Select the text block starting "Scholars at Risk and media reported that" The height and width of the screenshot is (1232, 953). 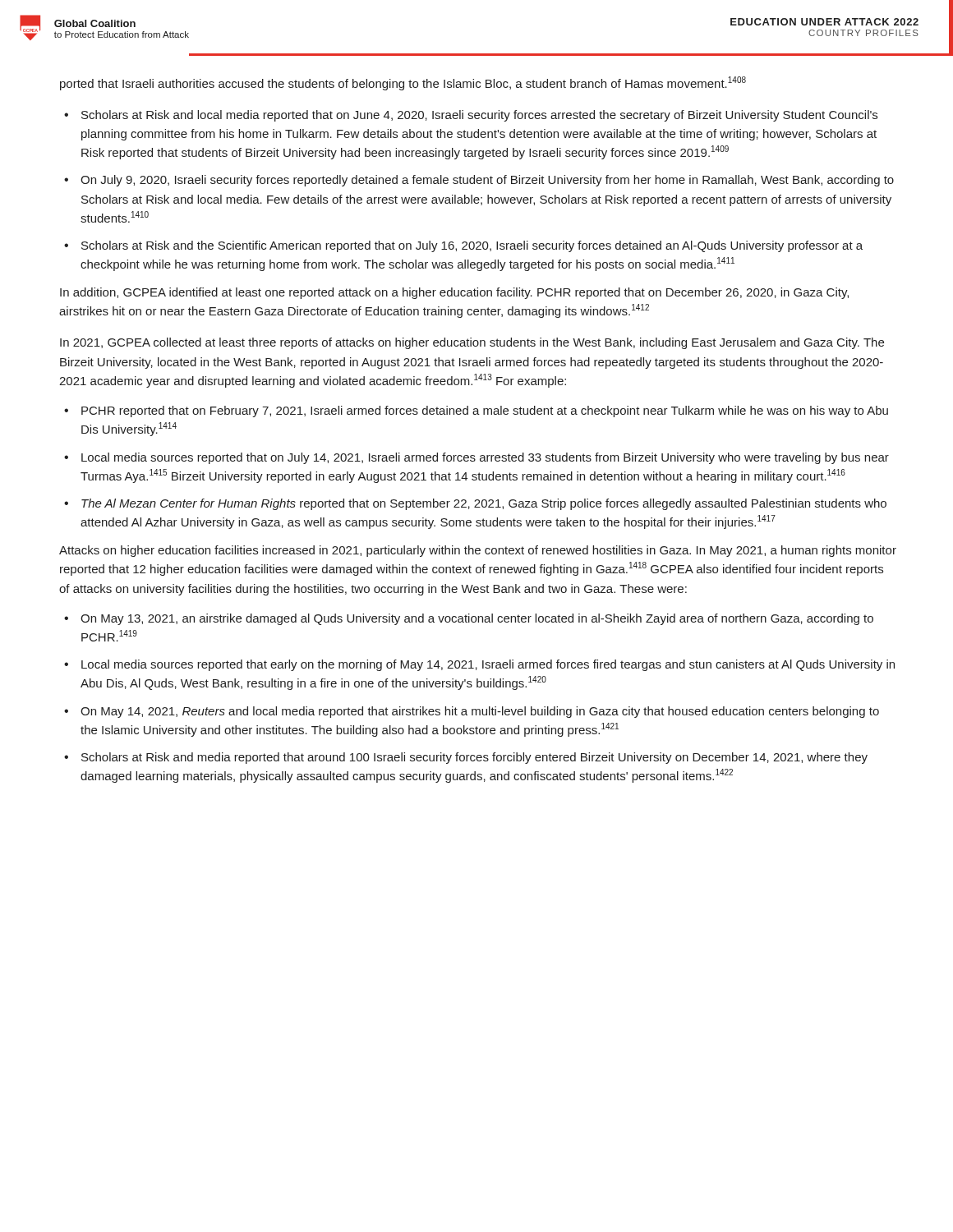pos(474,767)
